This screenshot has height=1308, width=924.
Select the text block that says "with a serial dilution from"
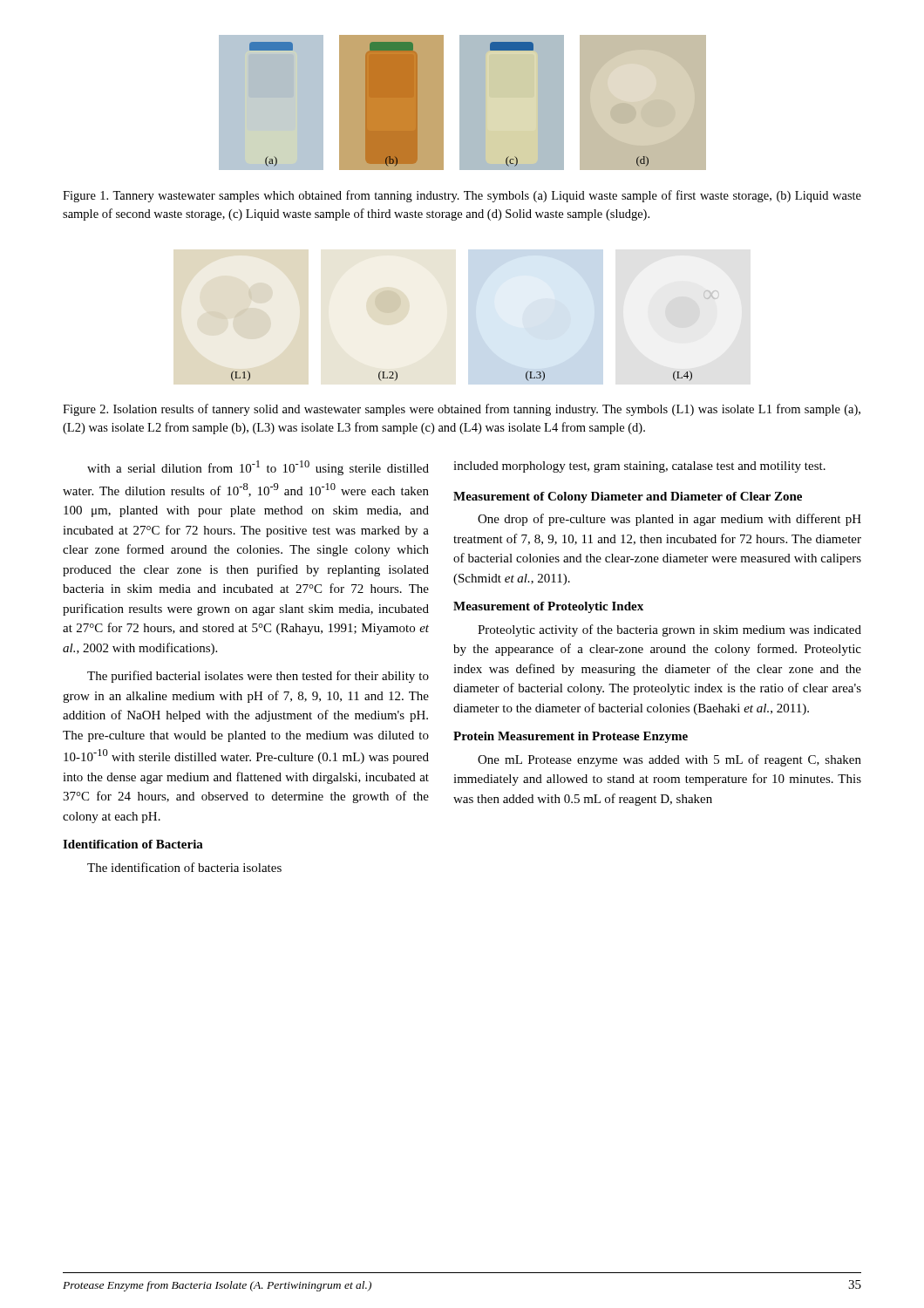pyautogui.click(x=246, y=641)
